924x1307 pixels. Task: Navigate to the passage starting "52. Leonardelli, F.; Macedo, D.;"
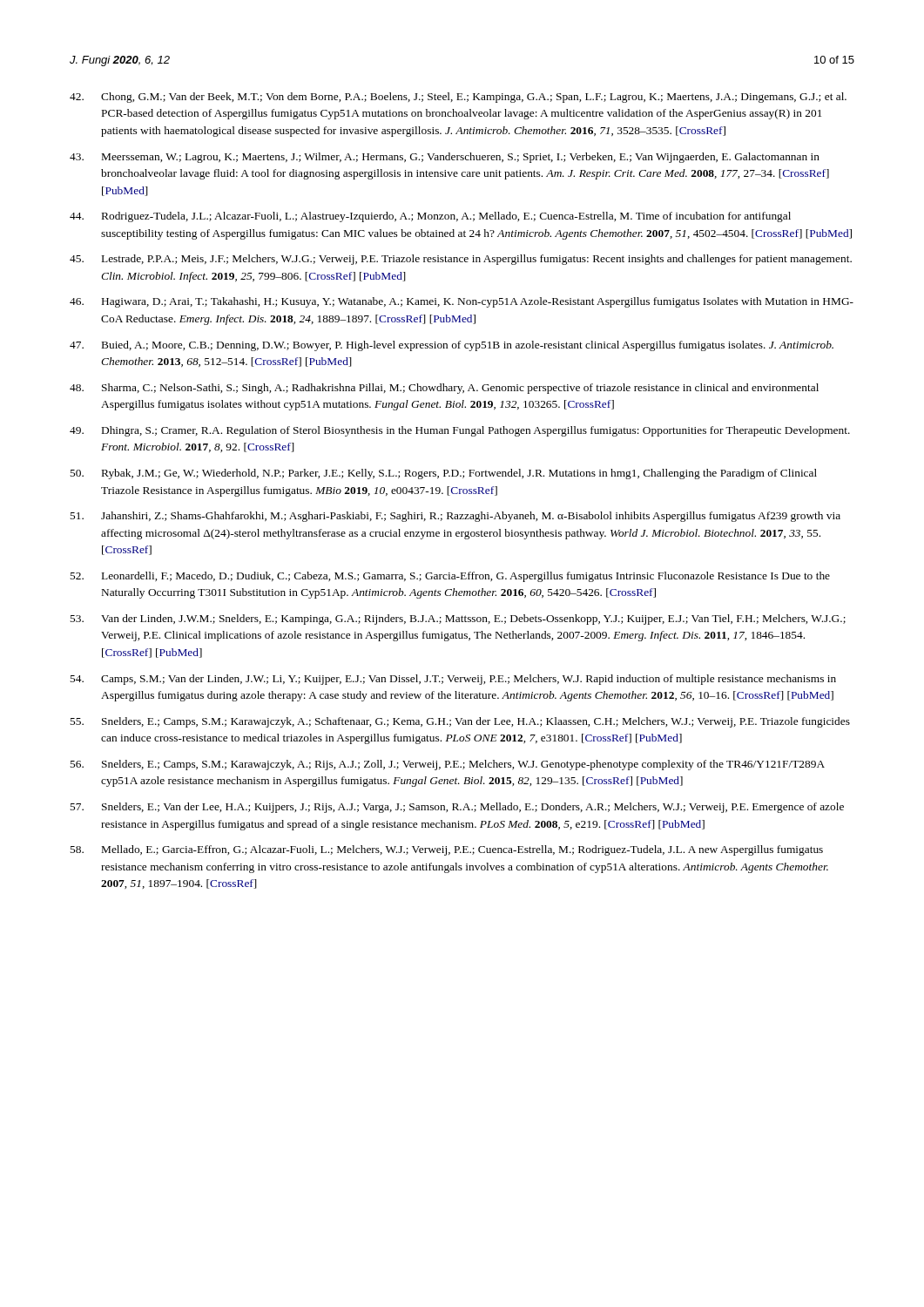[462, 584]
